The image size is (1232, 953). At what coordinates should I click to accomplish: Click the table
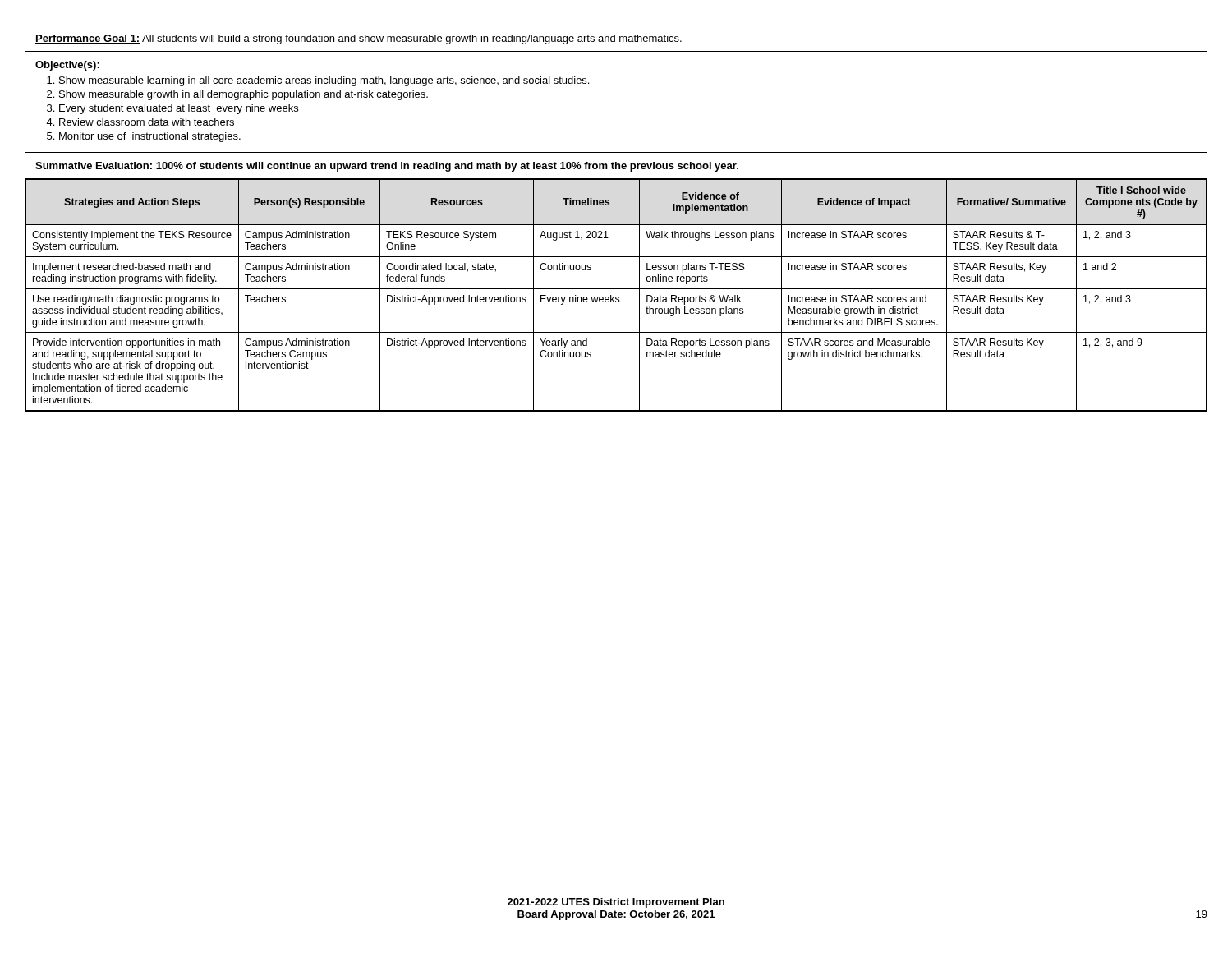tap(616, 295)
